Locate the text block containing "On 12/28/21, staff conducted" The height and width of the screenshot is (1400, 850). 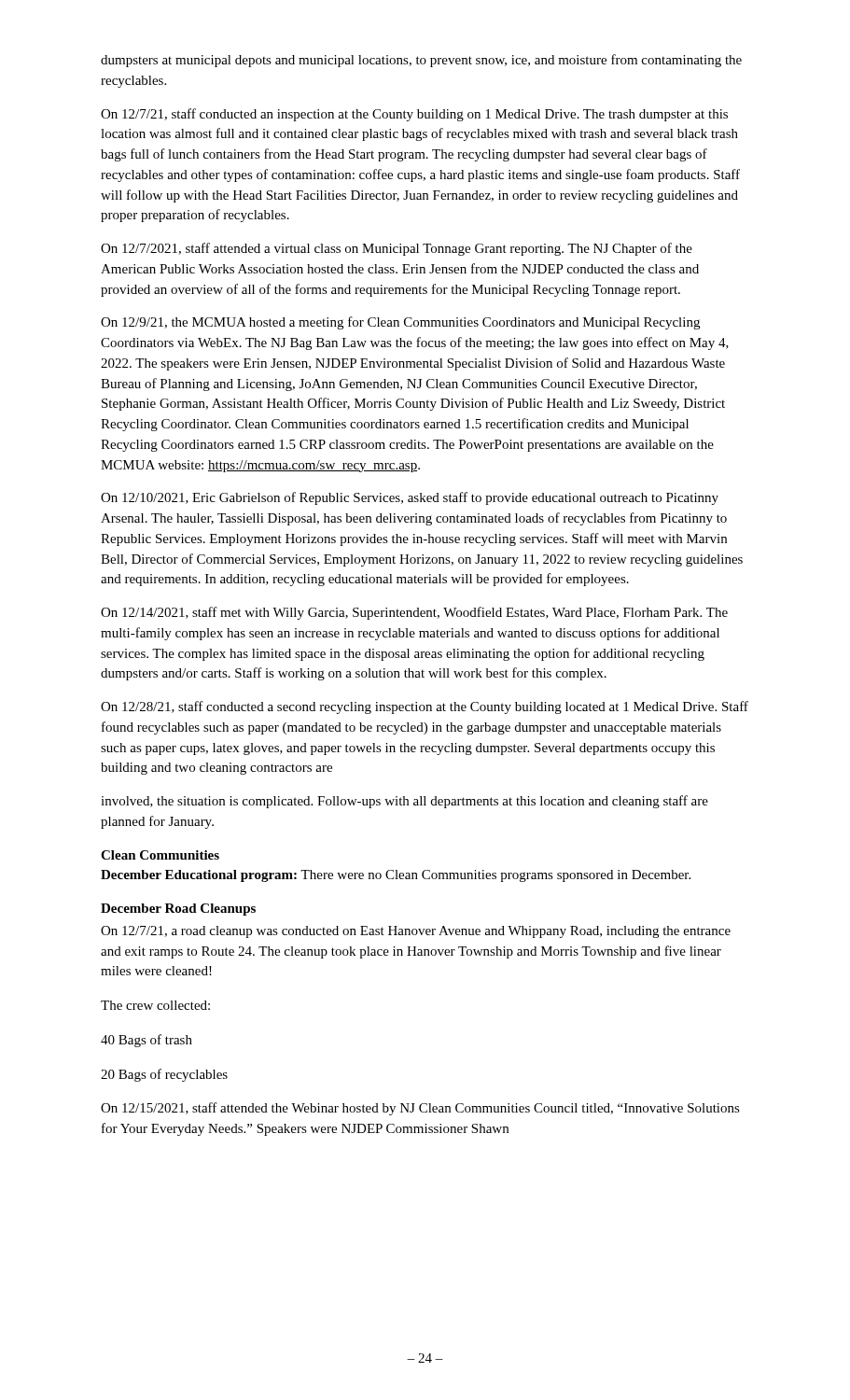(425, 738)
